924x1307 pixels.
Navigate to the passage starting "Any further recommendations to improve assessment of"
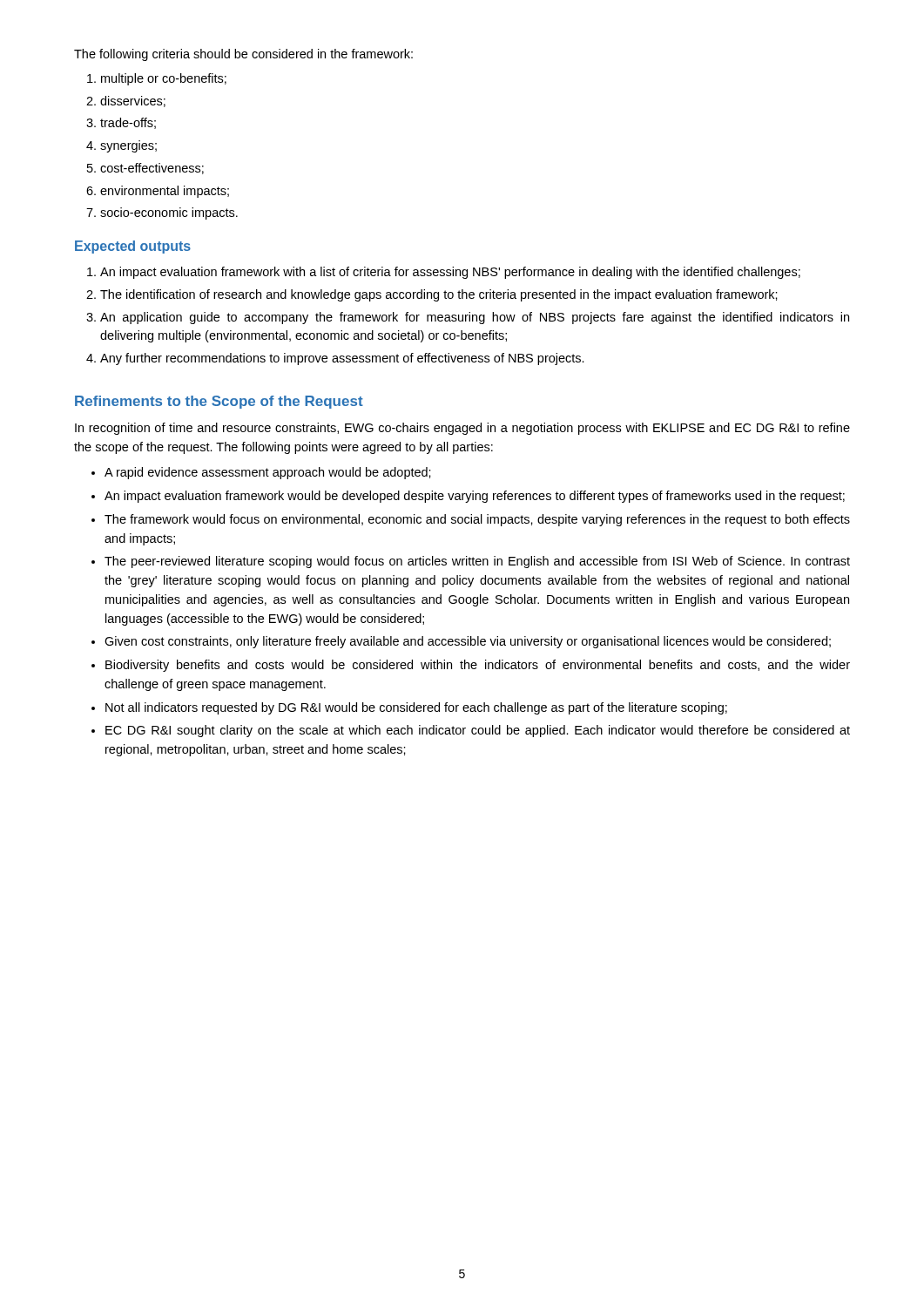pyautogui.click(x=343, y=358)
